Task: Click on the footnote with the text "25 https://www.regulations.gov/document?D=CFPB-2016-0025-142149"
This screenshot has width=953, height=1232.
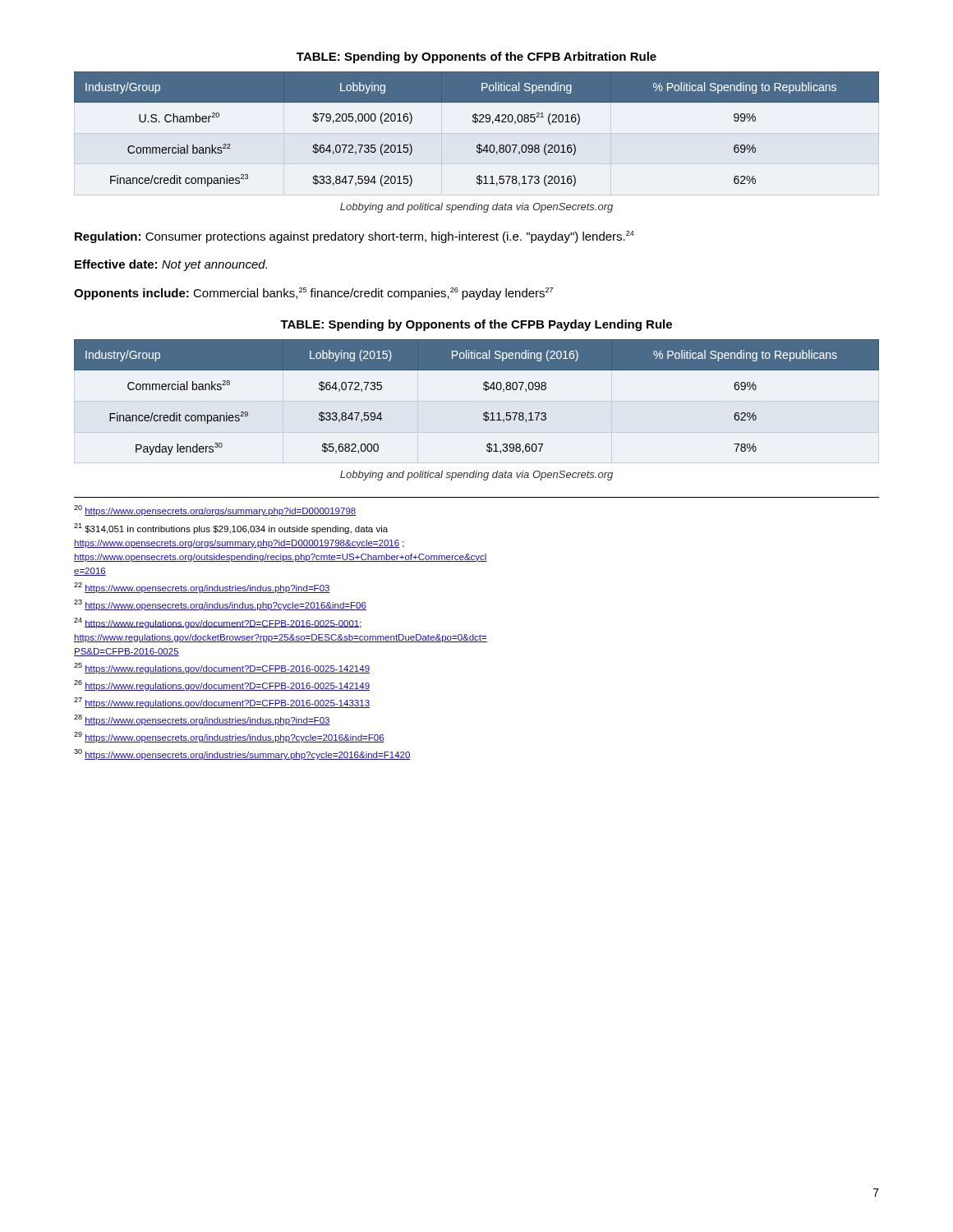Action: click(222, 667)
